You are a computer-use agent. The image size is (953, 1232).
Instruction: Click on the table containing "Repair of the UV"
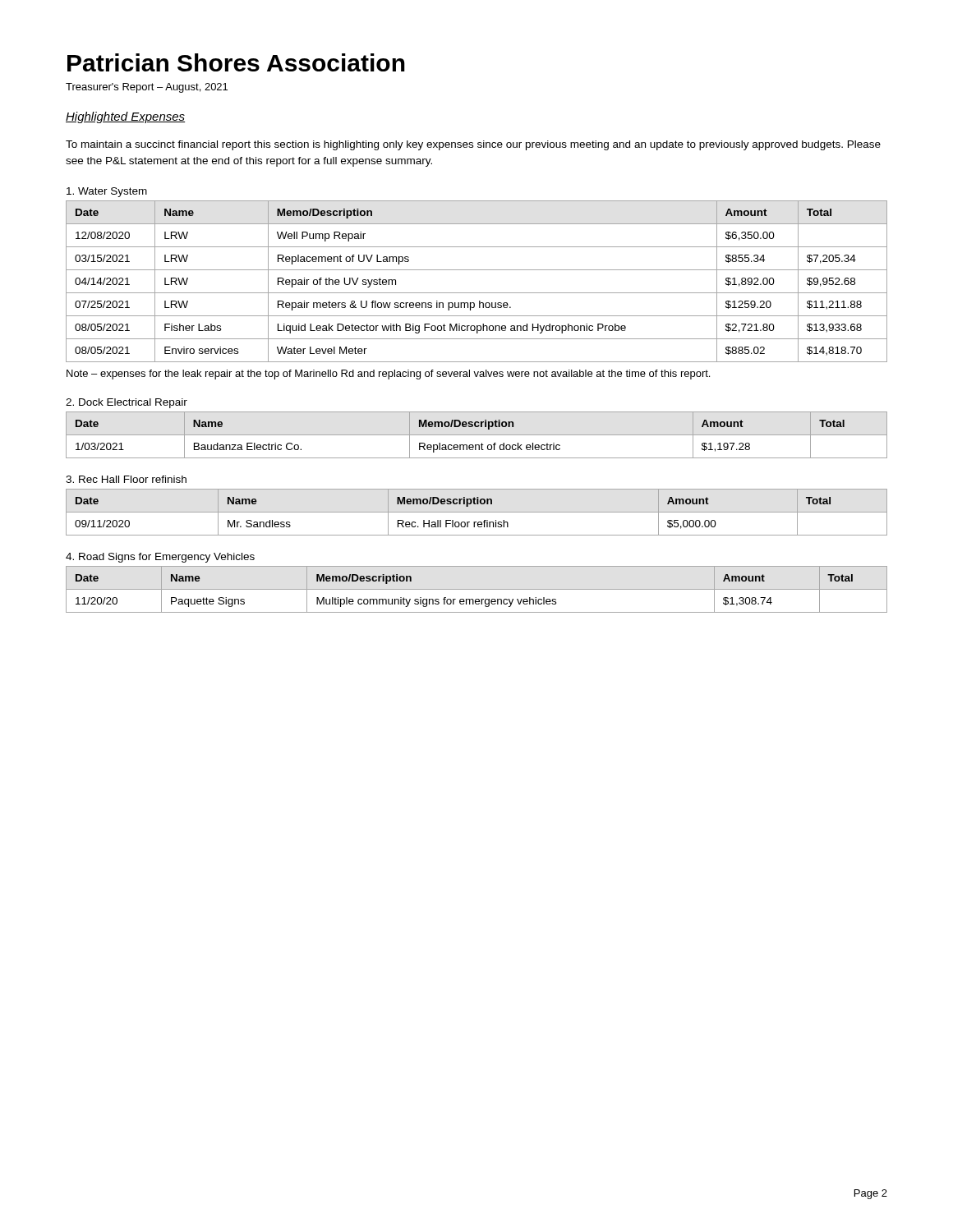point(476,281)
